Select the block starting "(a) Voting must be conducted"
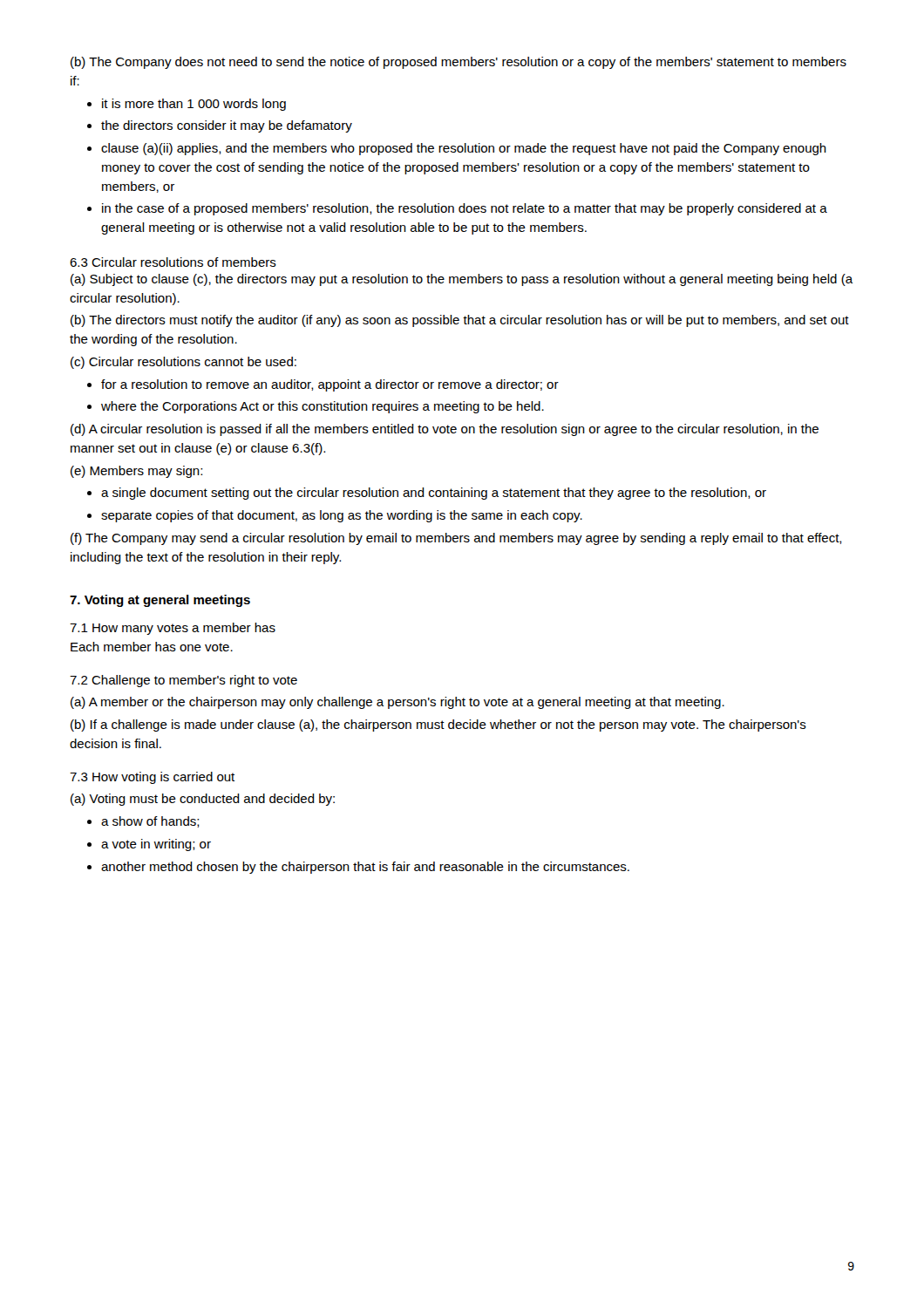This screenshot has height=1308, width=924. coord(203,799)
